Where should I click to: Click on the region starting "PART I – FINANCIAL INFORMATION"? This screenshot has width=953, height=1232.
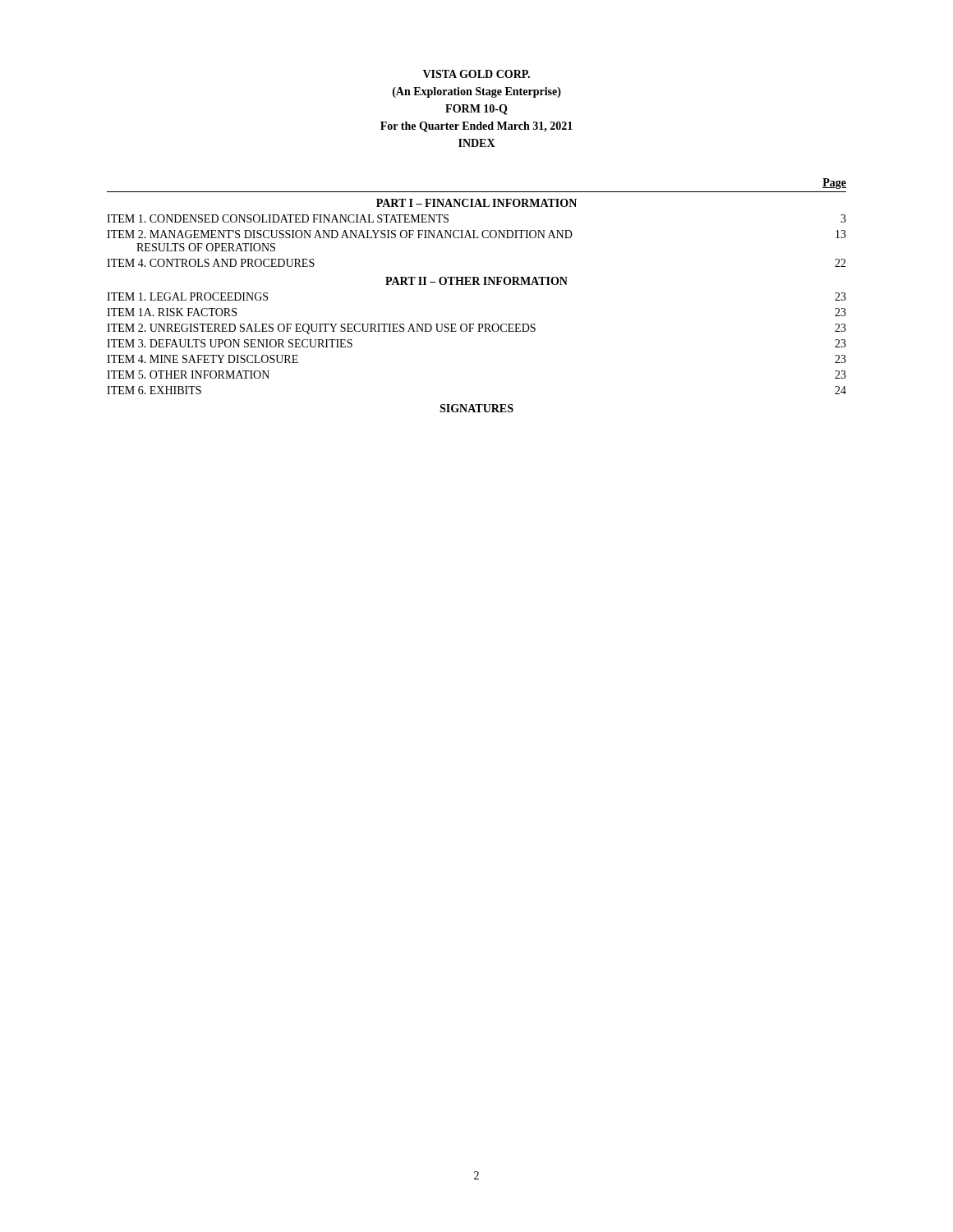(476, 203)
